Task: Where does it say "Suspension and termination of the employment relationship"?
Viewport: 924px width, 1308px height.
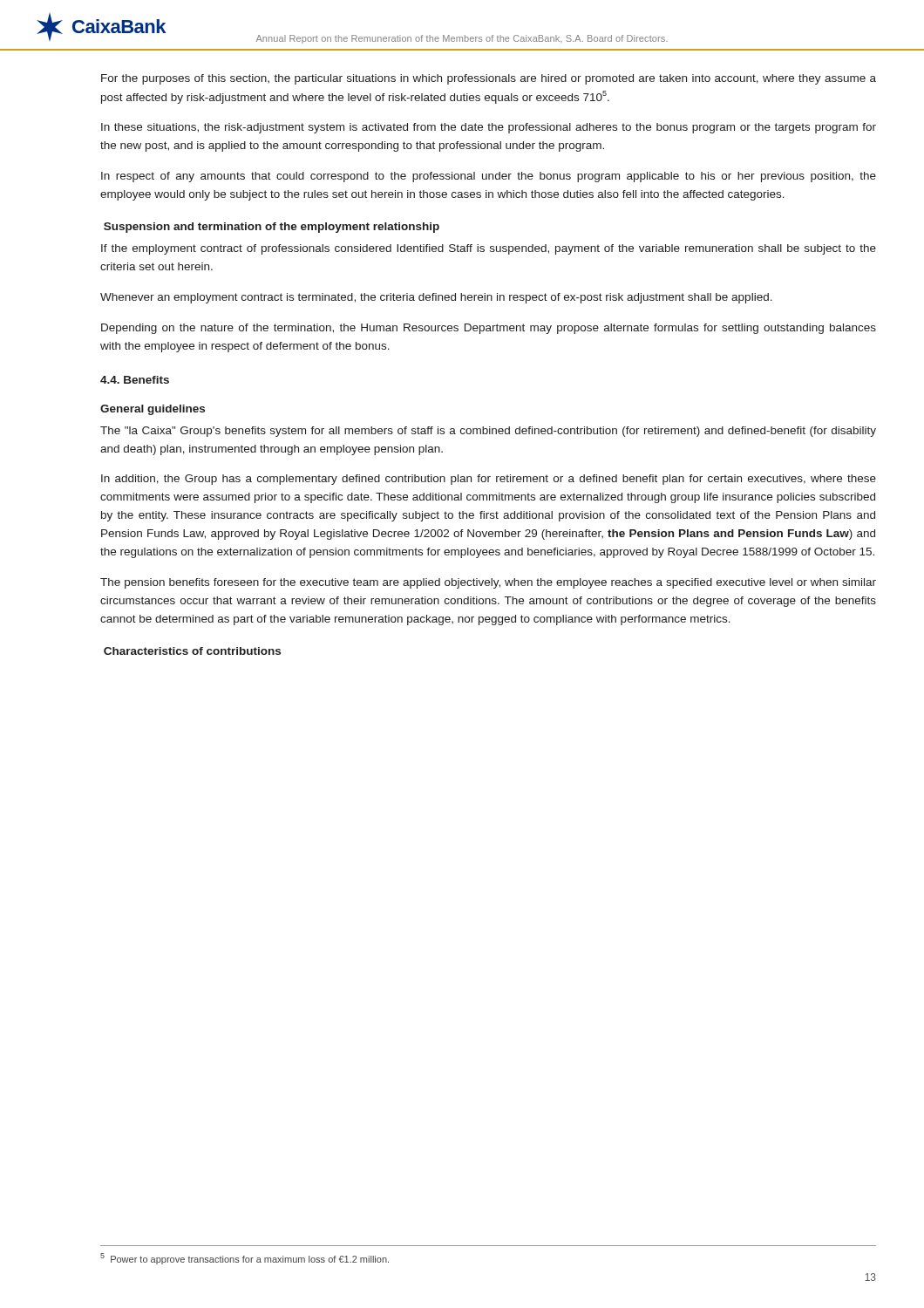Action: (270, 226)
